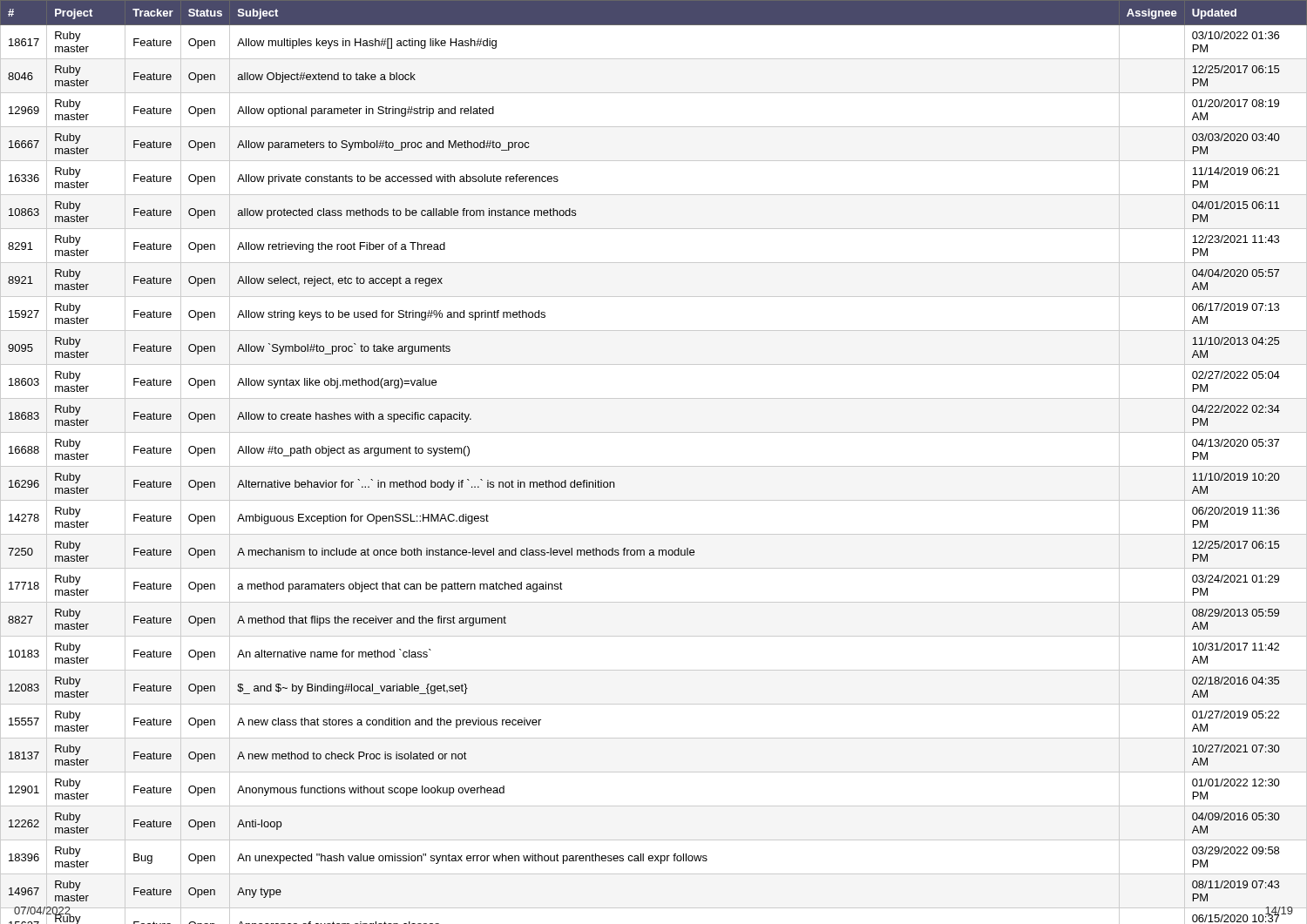Find the table that mentions "Any type"
This screenshot has height=924, width=1307.
[x=654, y=462]
